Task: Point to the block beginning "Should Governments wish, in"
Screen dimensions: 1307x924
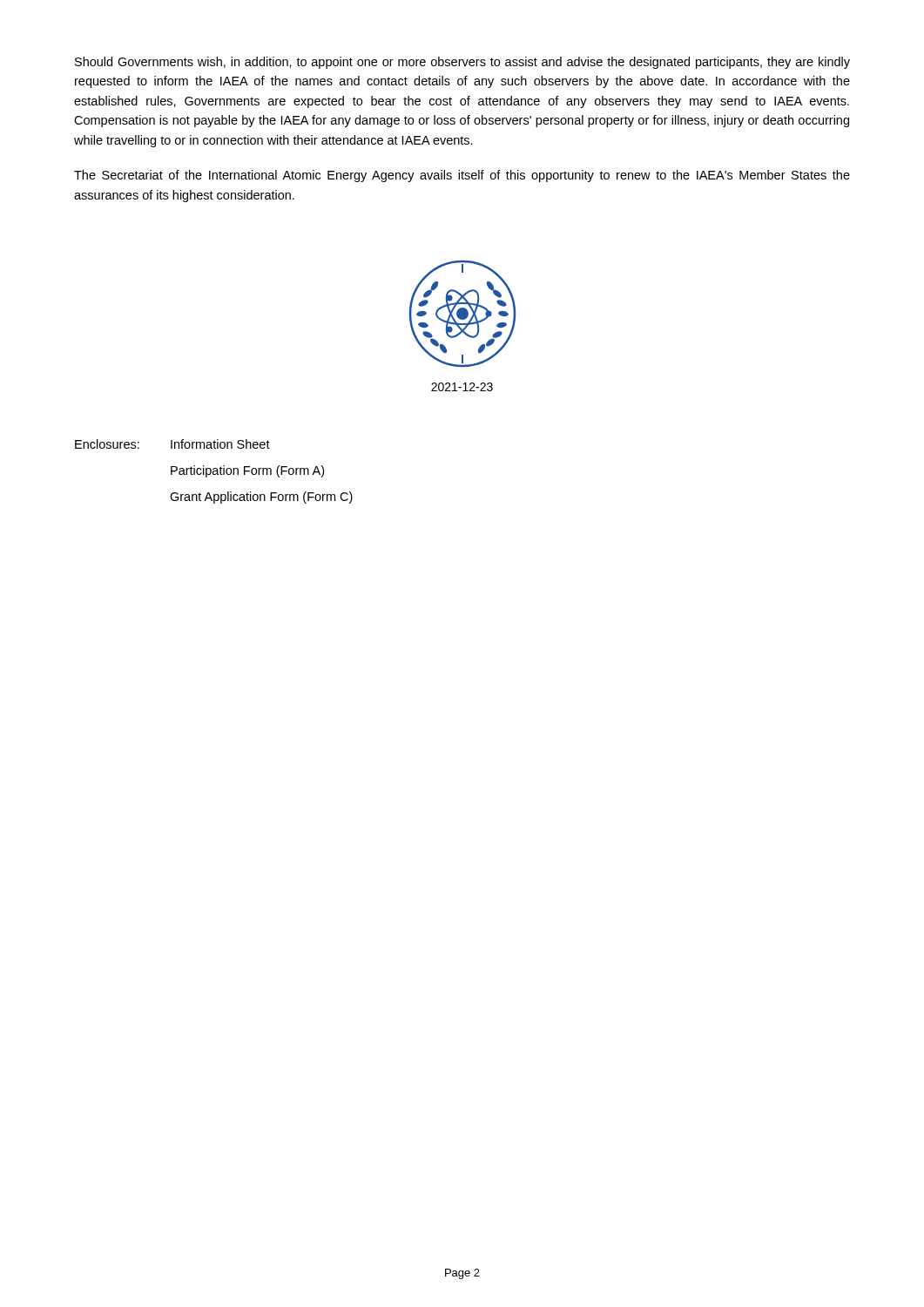Action: [x=462, y=101]
